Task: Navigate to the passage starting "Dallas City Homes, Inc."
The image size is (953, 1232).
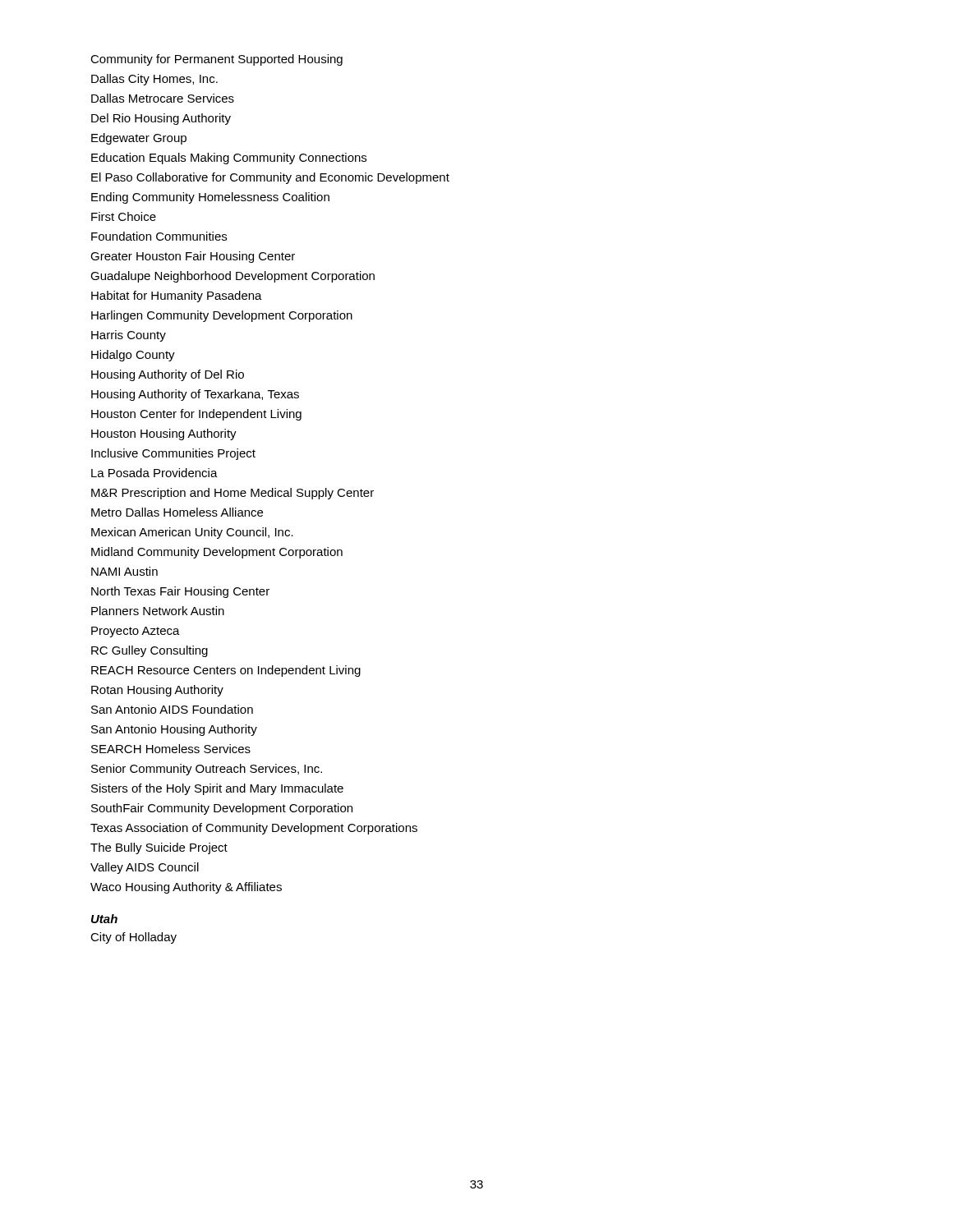Action: [x=154, y=78]
